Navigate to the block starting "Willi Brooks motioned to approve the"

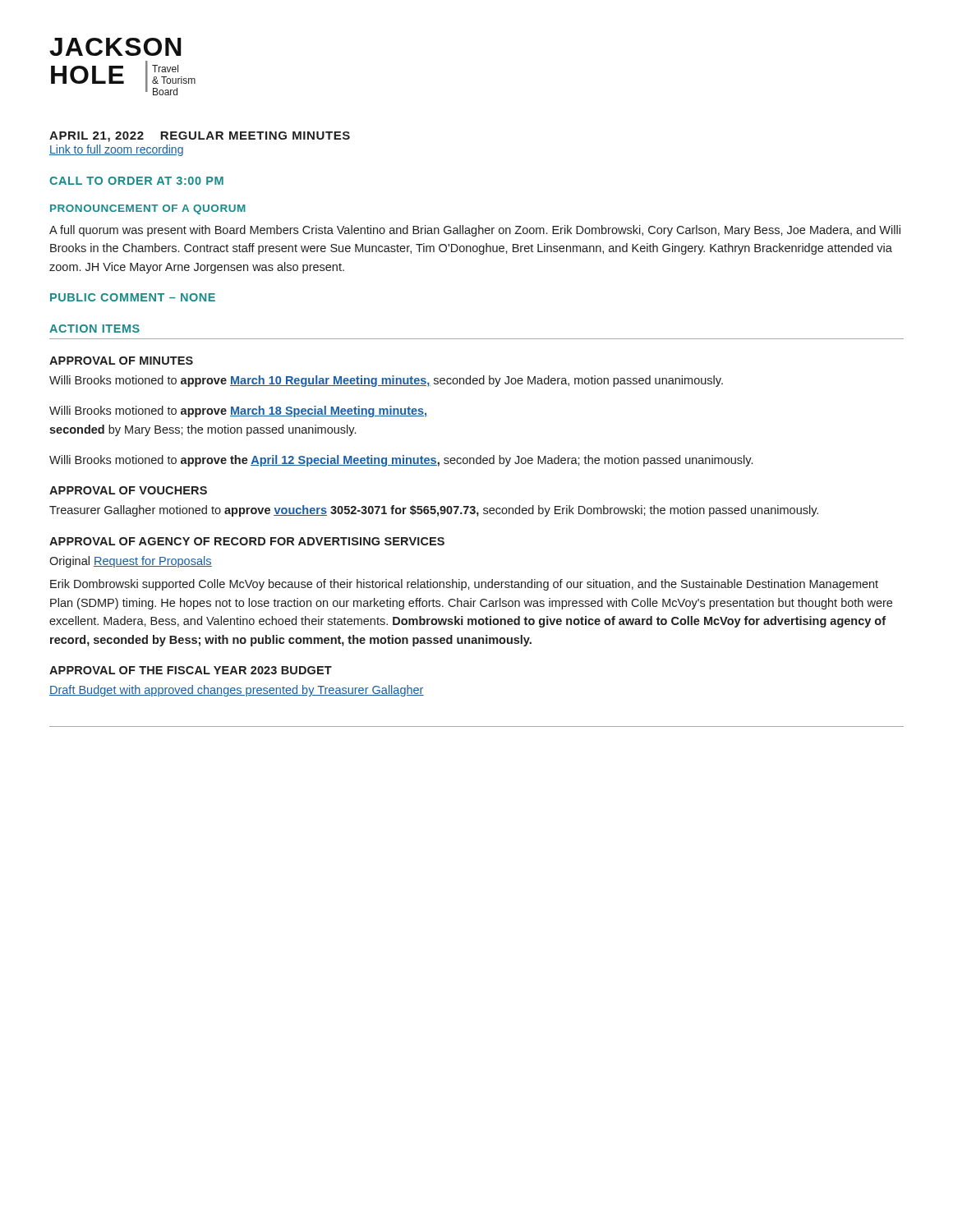coord(476,460)
